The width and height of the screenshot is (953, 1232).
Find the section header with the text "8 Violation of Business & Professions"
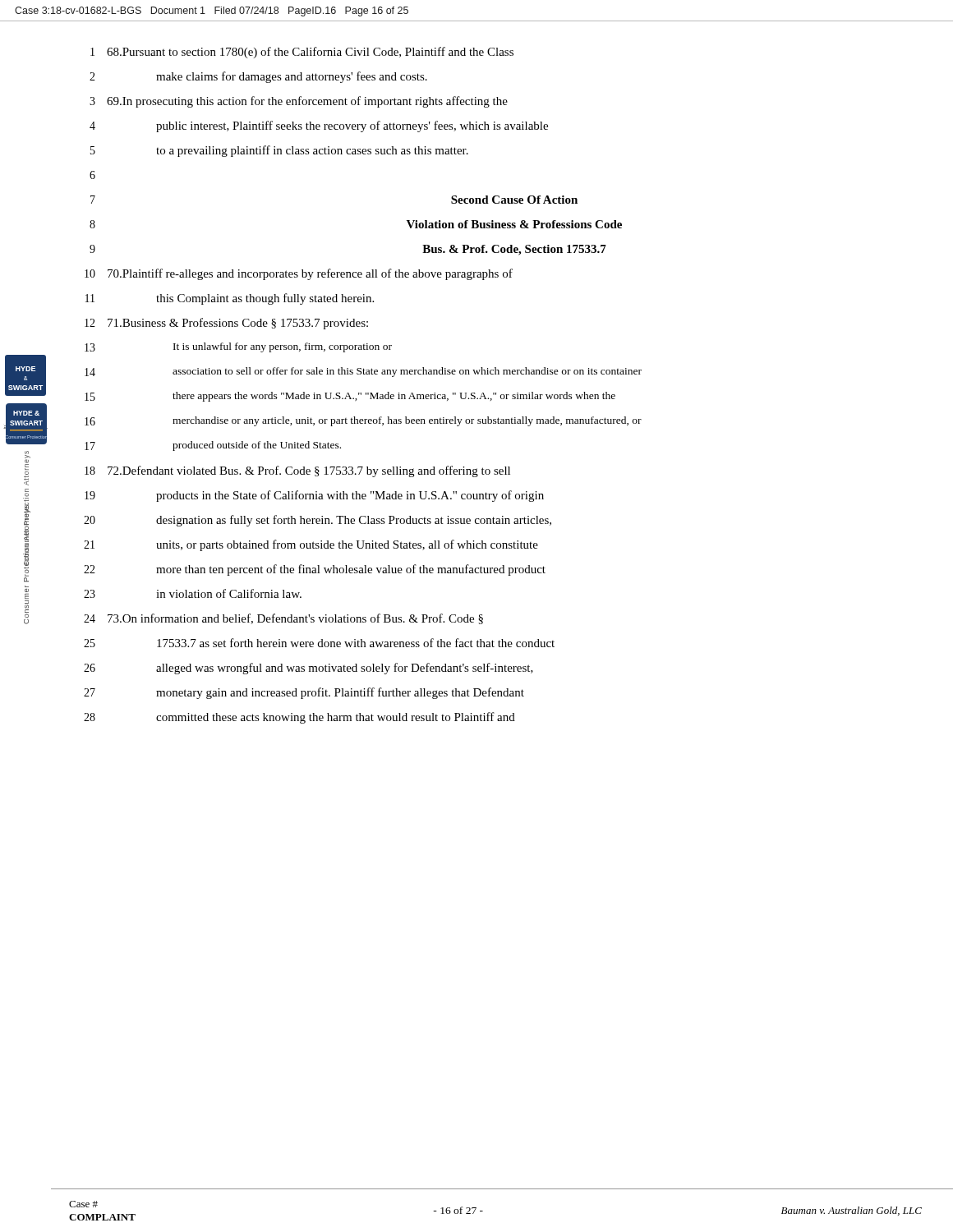(495, 226)
